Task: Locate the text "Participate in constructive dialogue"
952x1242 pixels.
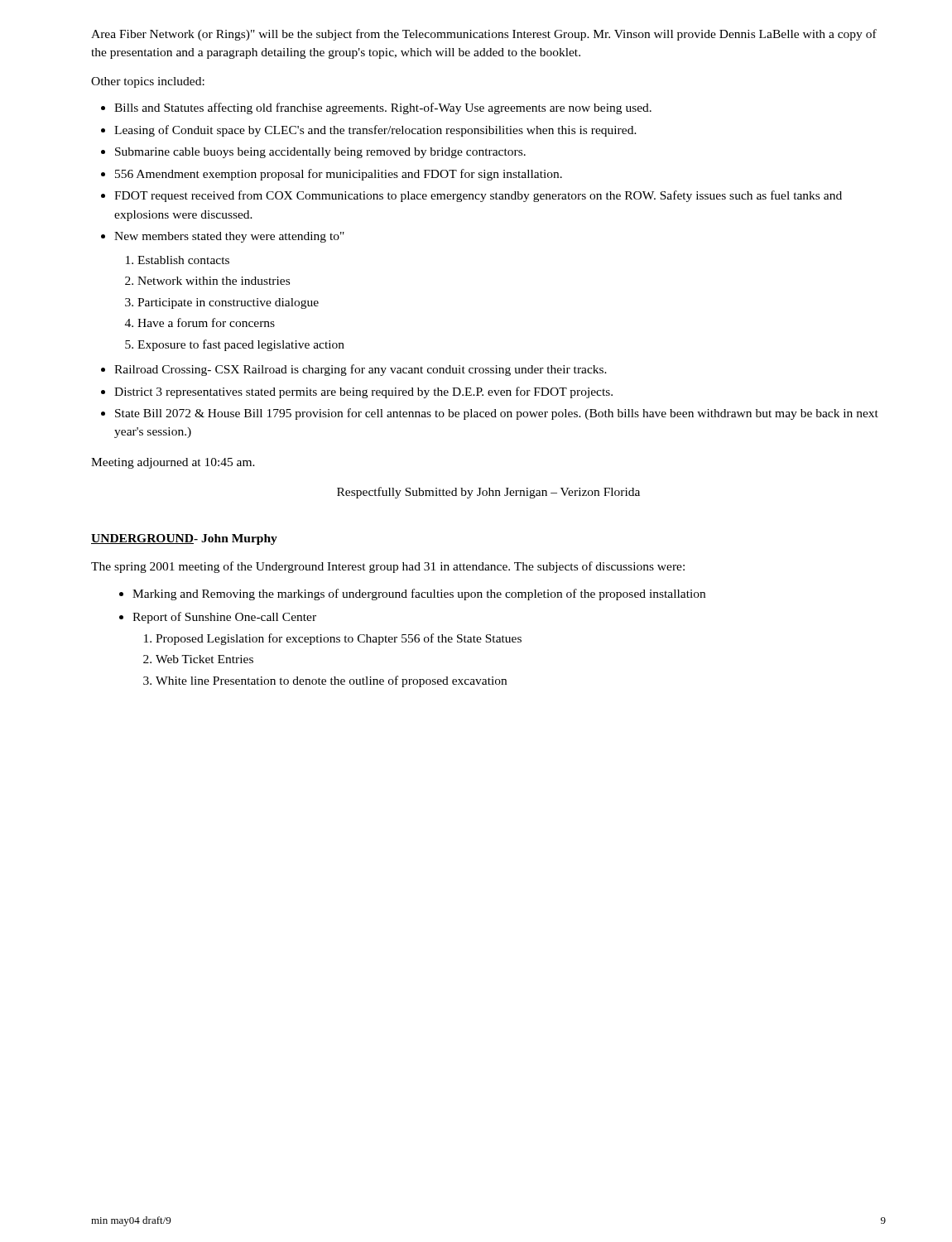Action: (228, 303)
